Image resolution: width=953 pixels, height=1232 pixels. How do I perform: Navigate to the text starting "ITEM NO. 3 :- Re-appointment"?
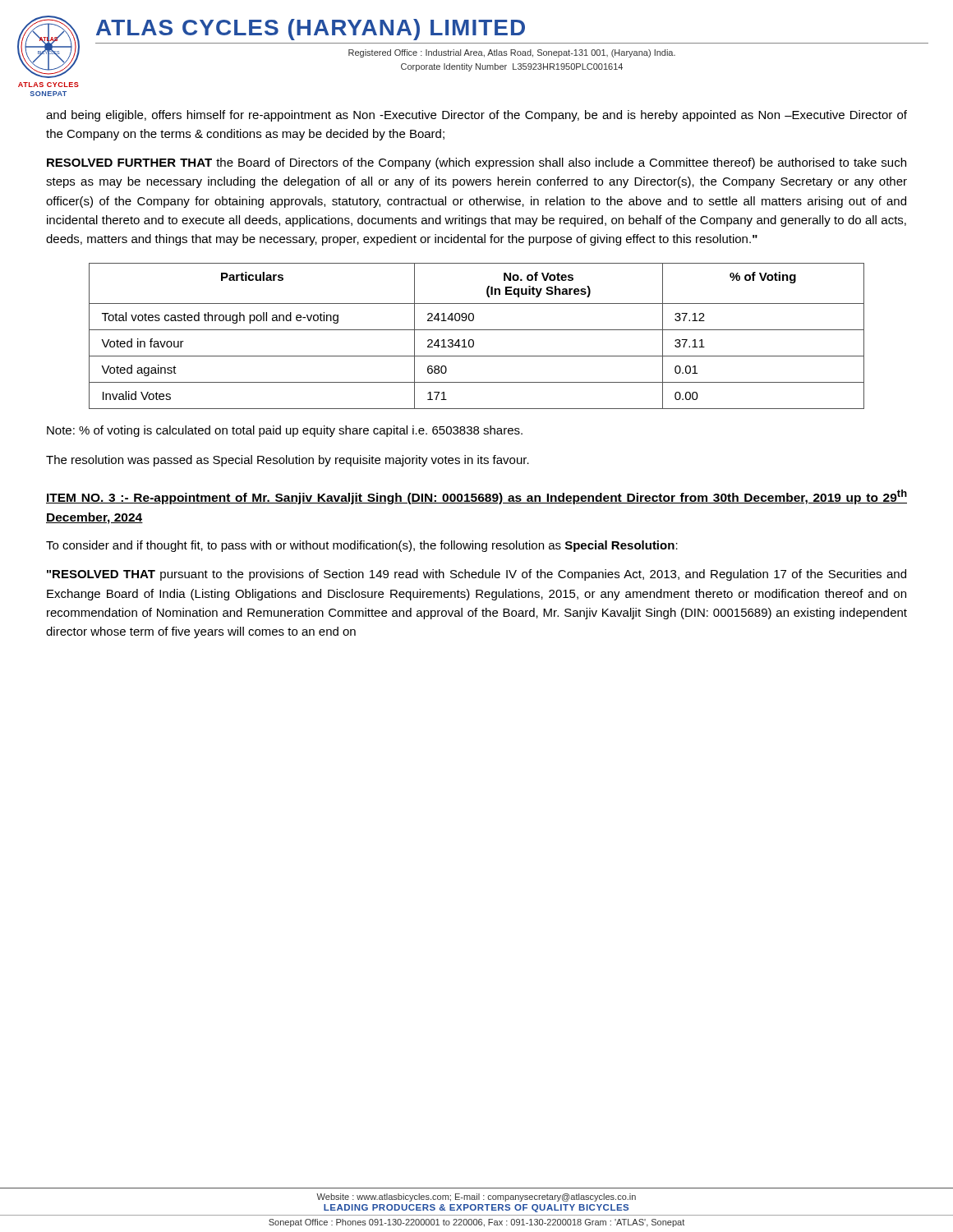click(x=476, y=506)
